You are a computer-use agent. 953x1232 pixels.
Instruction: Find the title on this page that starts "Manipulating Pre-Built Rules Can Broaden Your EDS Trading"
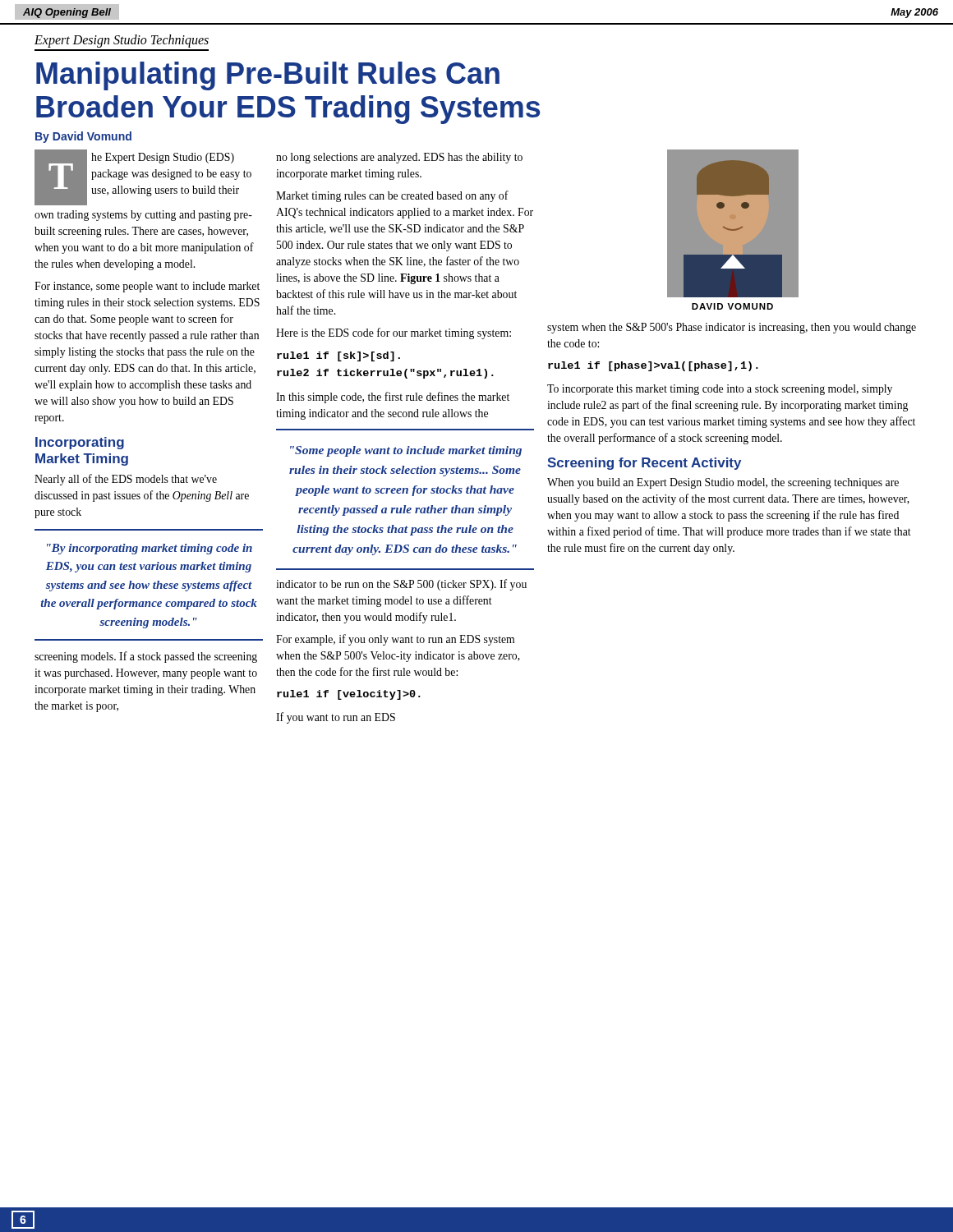[x=288, y=90]
